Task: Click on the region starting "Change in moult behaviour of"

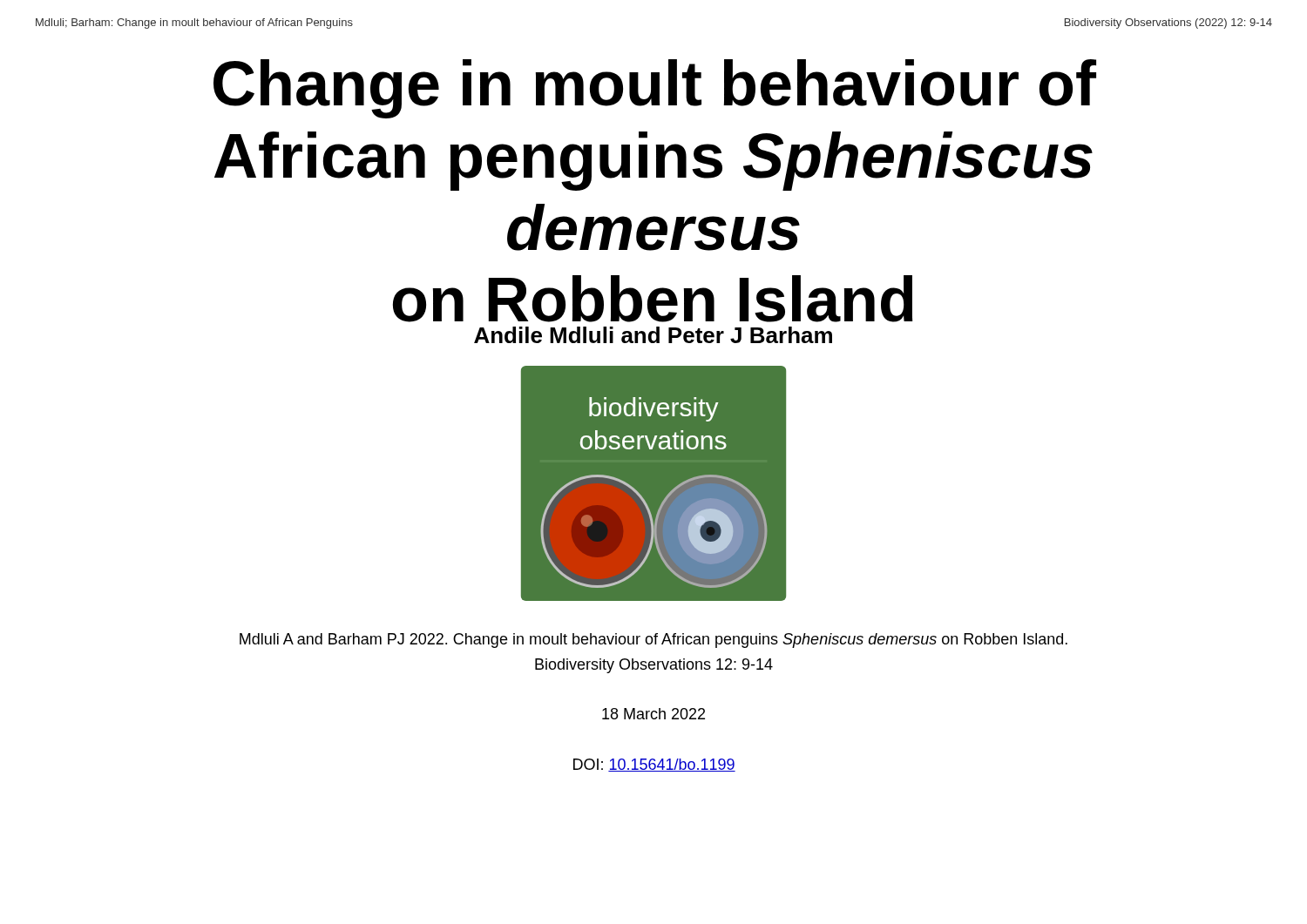Action: click(x=654, y=192)
